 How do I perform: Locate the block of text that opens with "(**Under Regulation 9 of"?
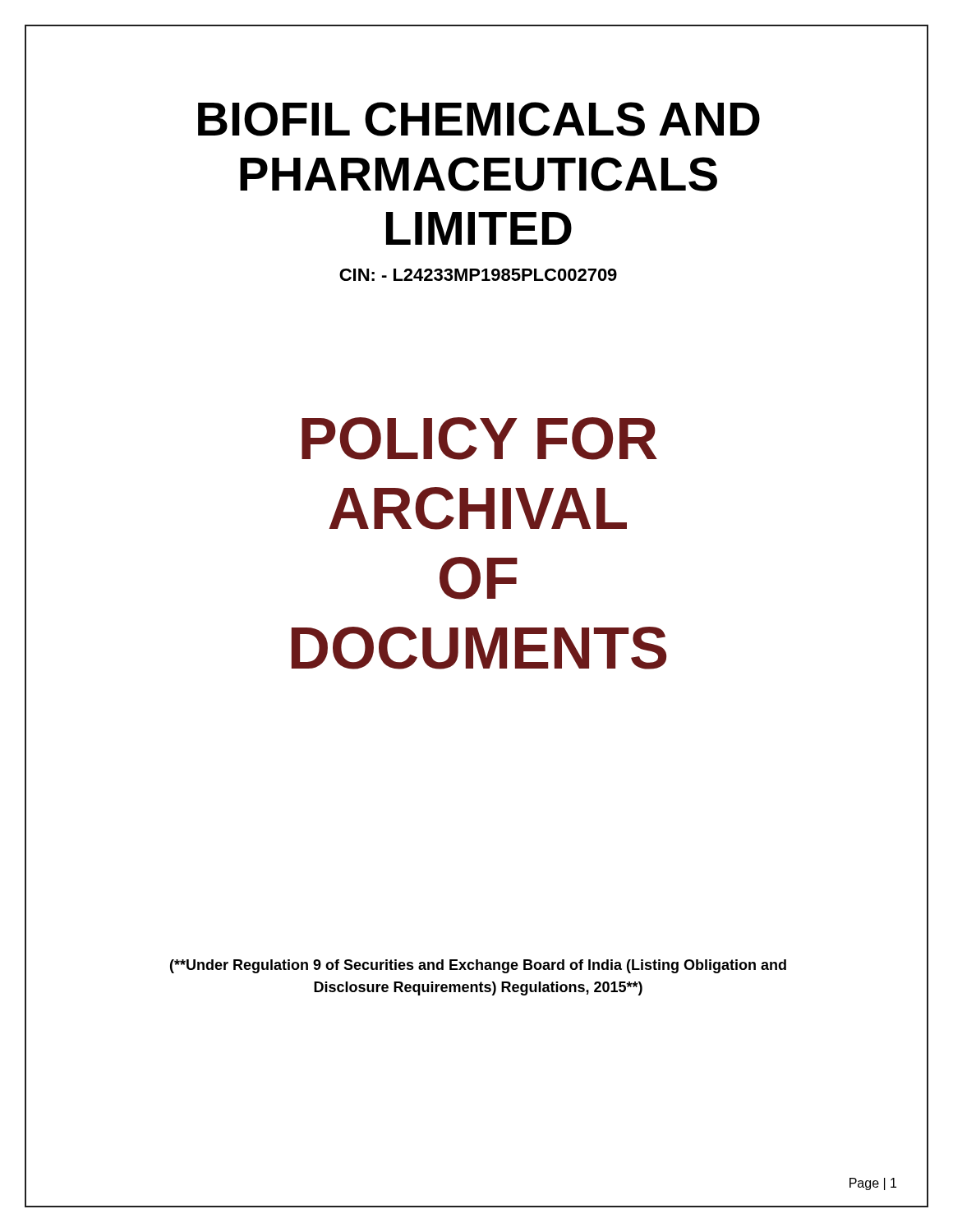pyautogui.click(x=478, y=976)
